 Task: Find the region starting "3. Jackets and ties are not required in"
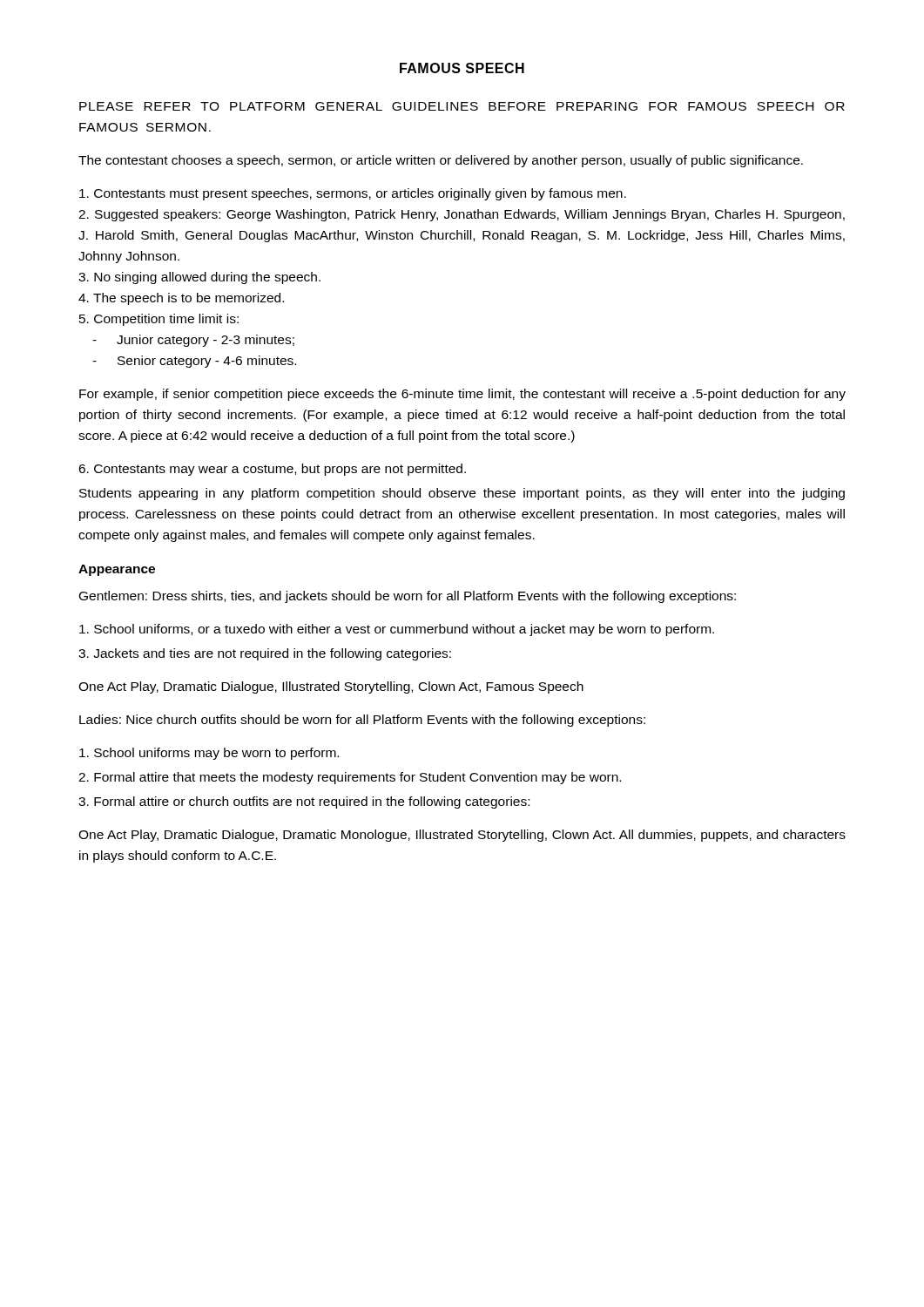(x=265, y=653)
